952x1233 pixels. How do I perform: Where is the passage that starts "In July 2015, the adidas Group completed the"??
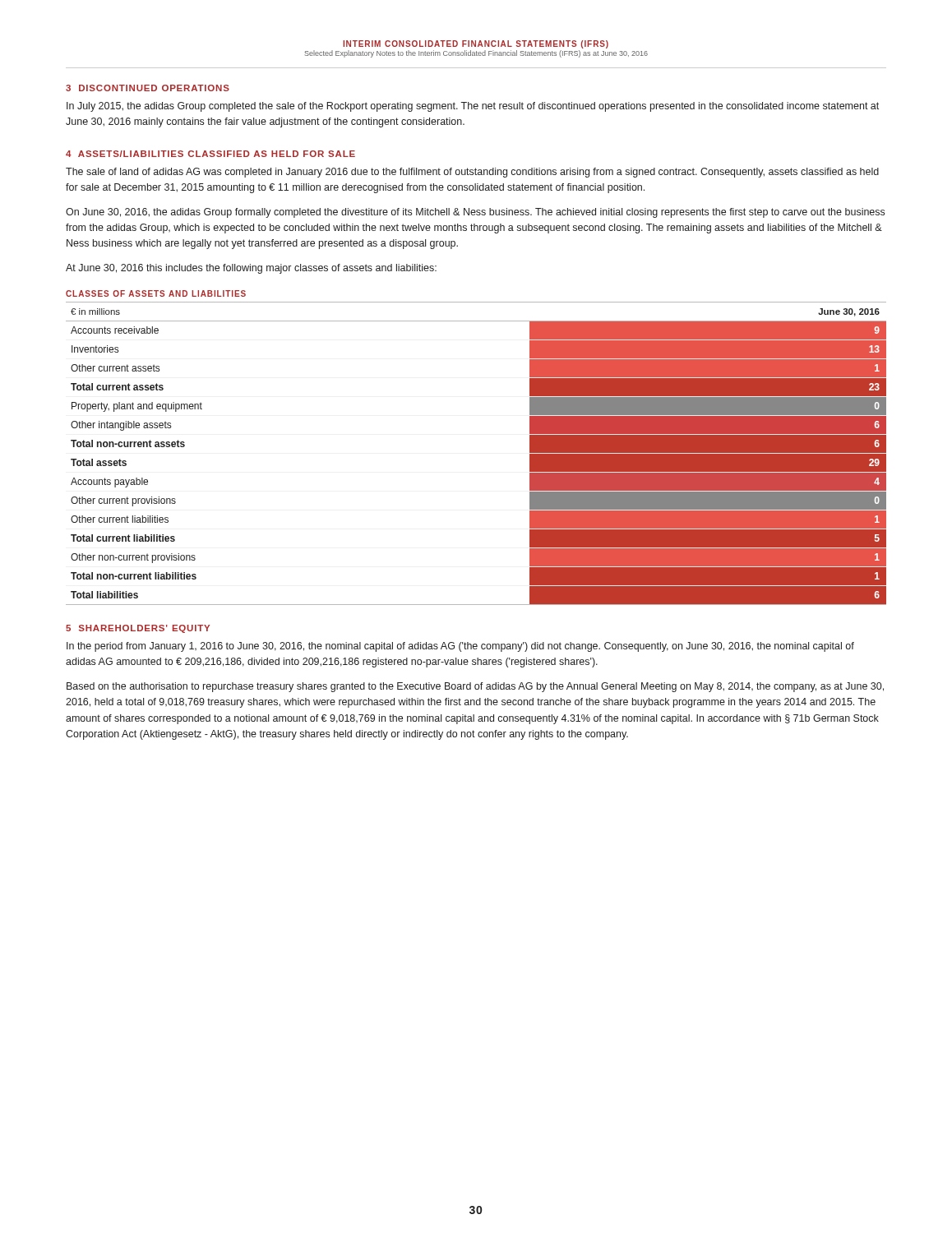472,114
